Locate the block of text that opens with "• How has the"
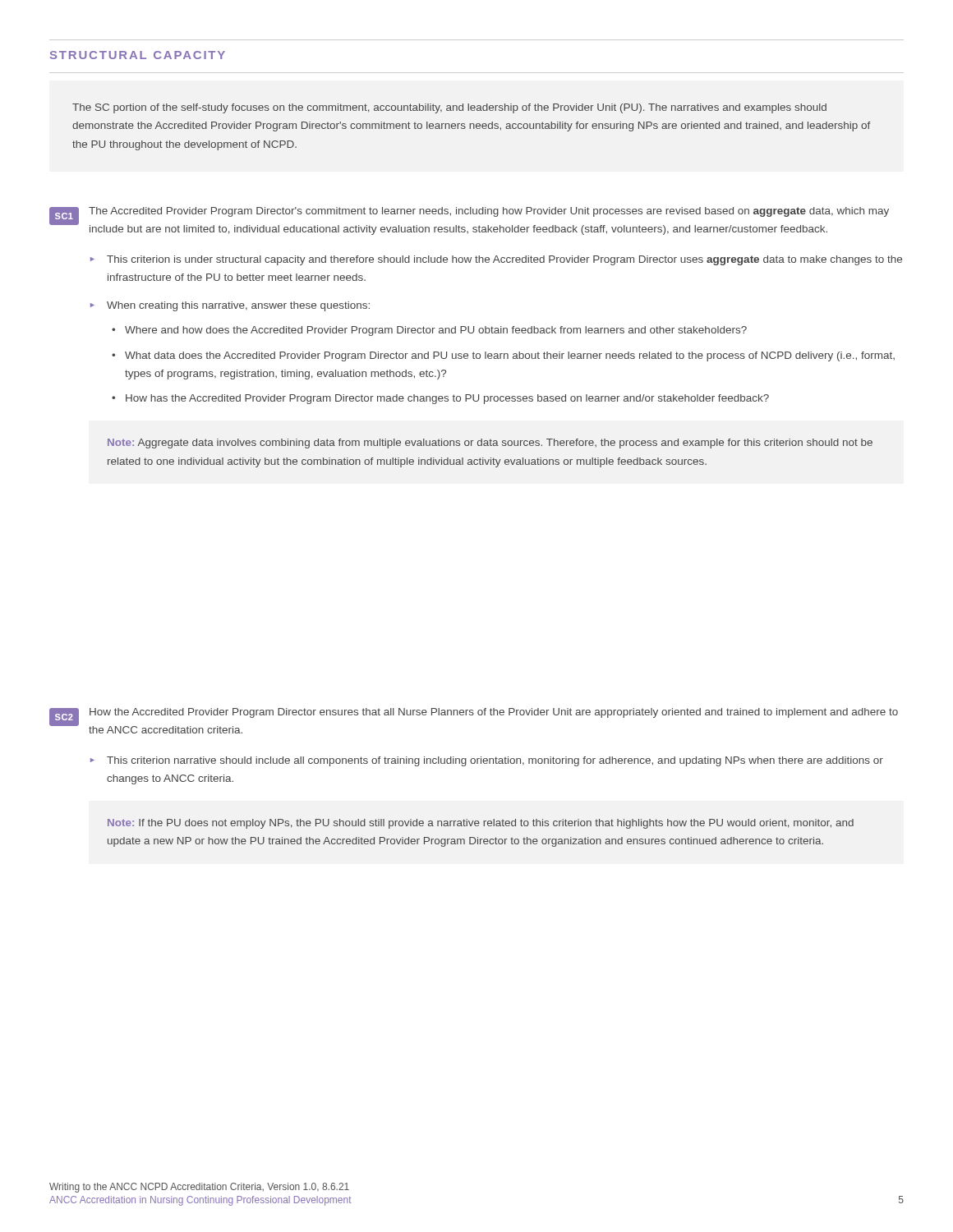This screenshot has height=1232, width=953. [440, 399]
